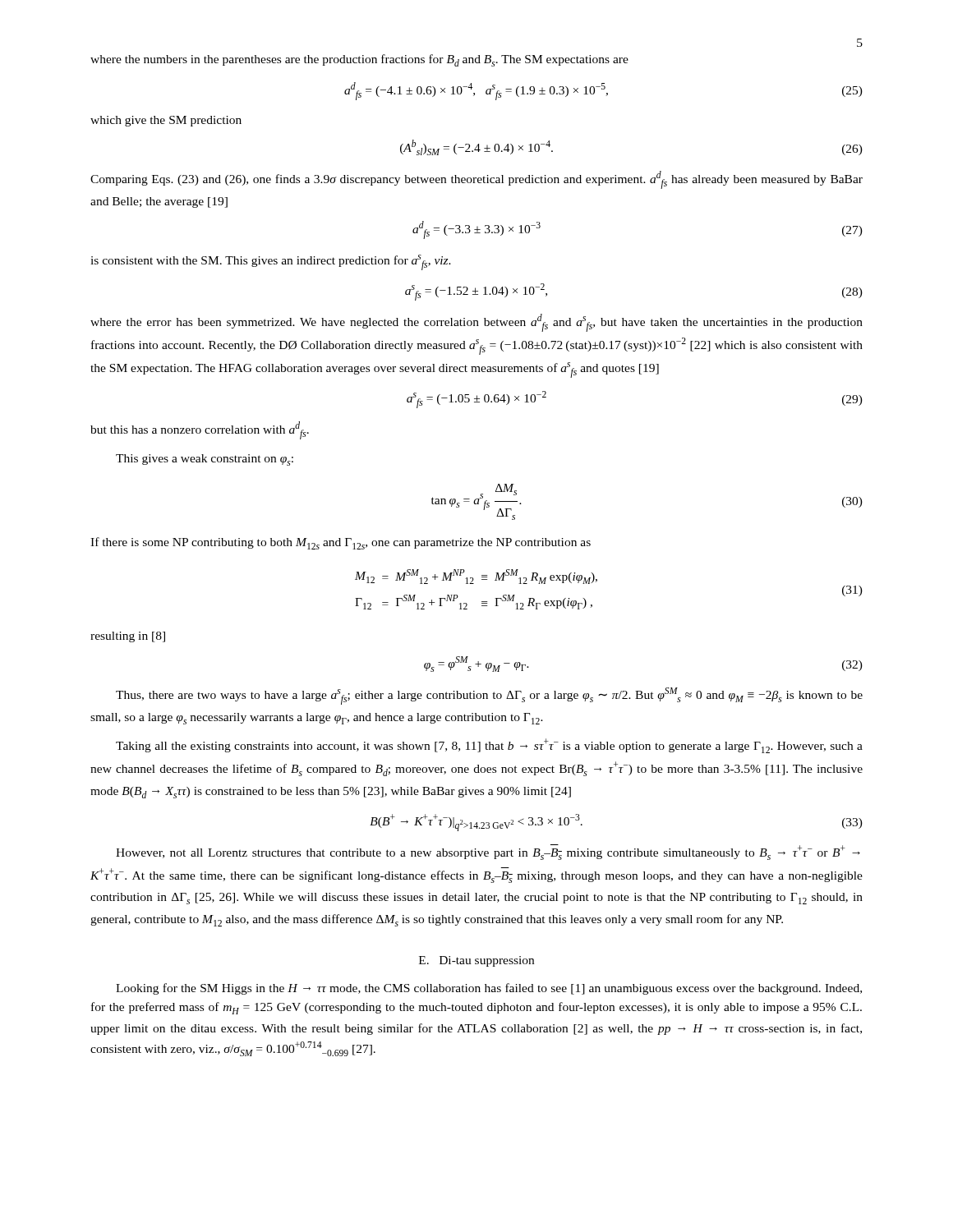Locate the text block containing "Comparing Eqs. (23) and (26), one"
The height and width of the screenshot is (1232, 953).
(476, 189)
